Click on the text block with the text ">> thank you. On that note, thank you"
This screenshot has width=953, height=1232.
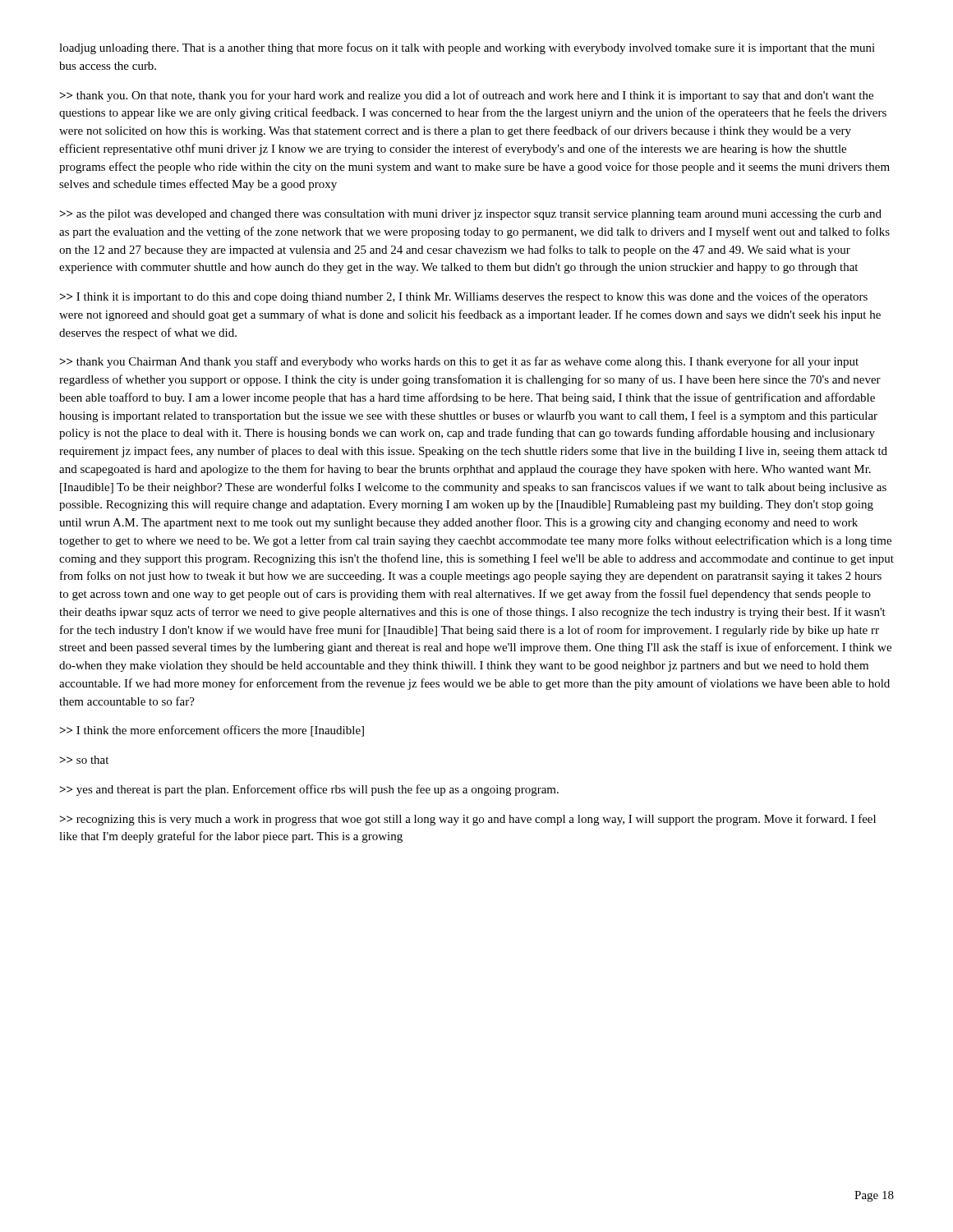[474, 140]
